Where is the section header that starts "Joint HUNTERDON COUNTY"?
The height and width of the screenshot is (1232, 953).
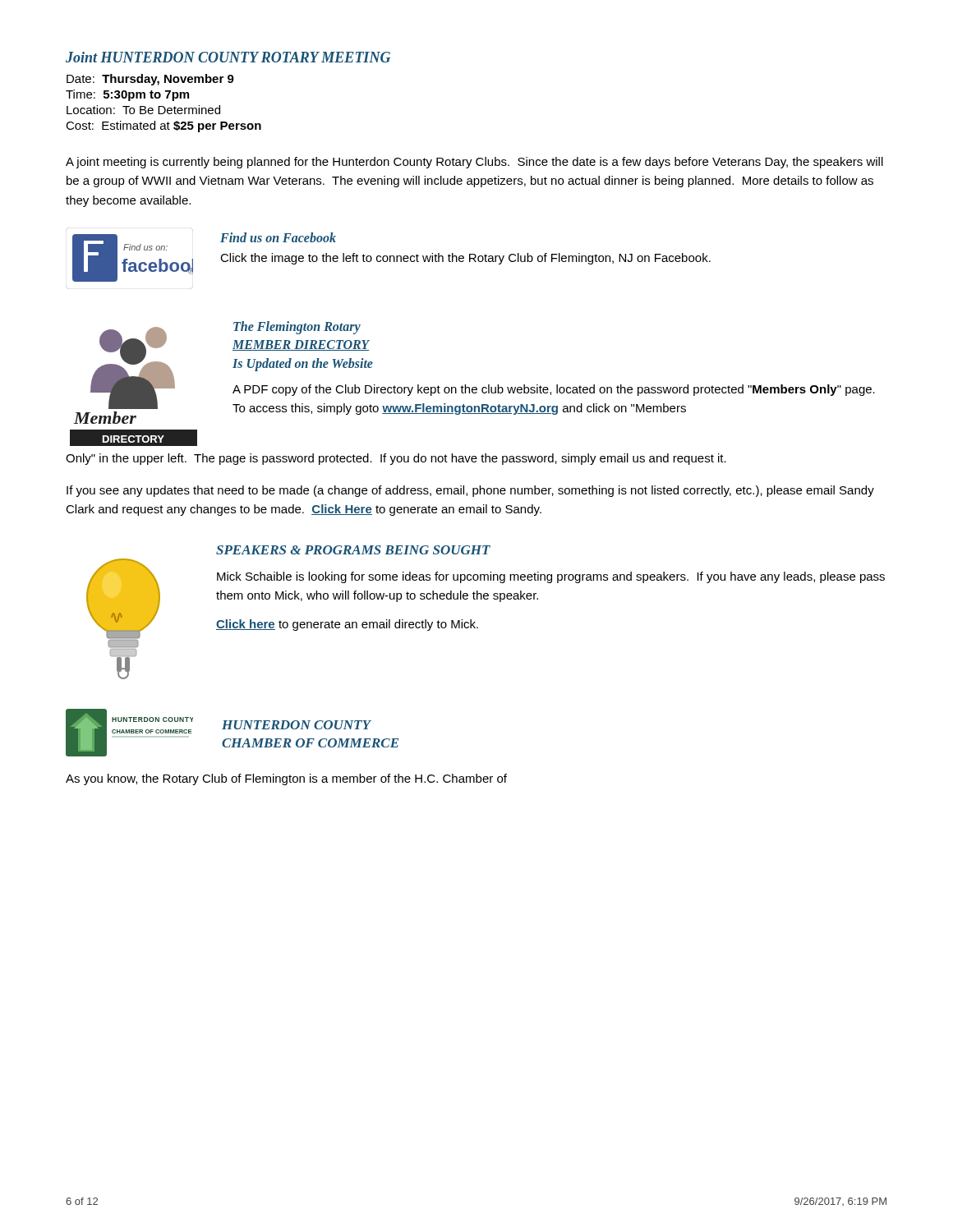pyautogui.click(x=228, y=57)
